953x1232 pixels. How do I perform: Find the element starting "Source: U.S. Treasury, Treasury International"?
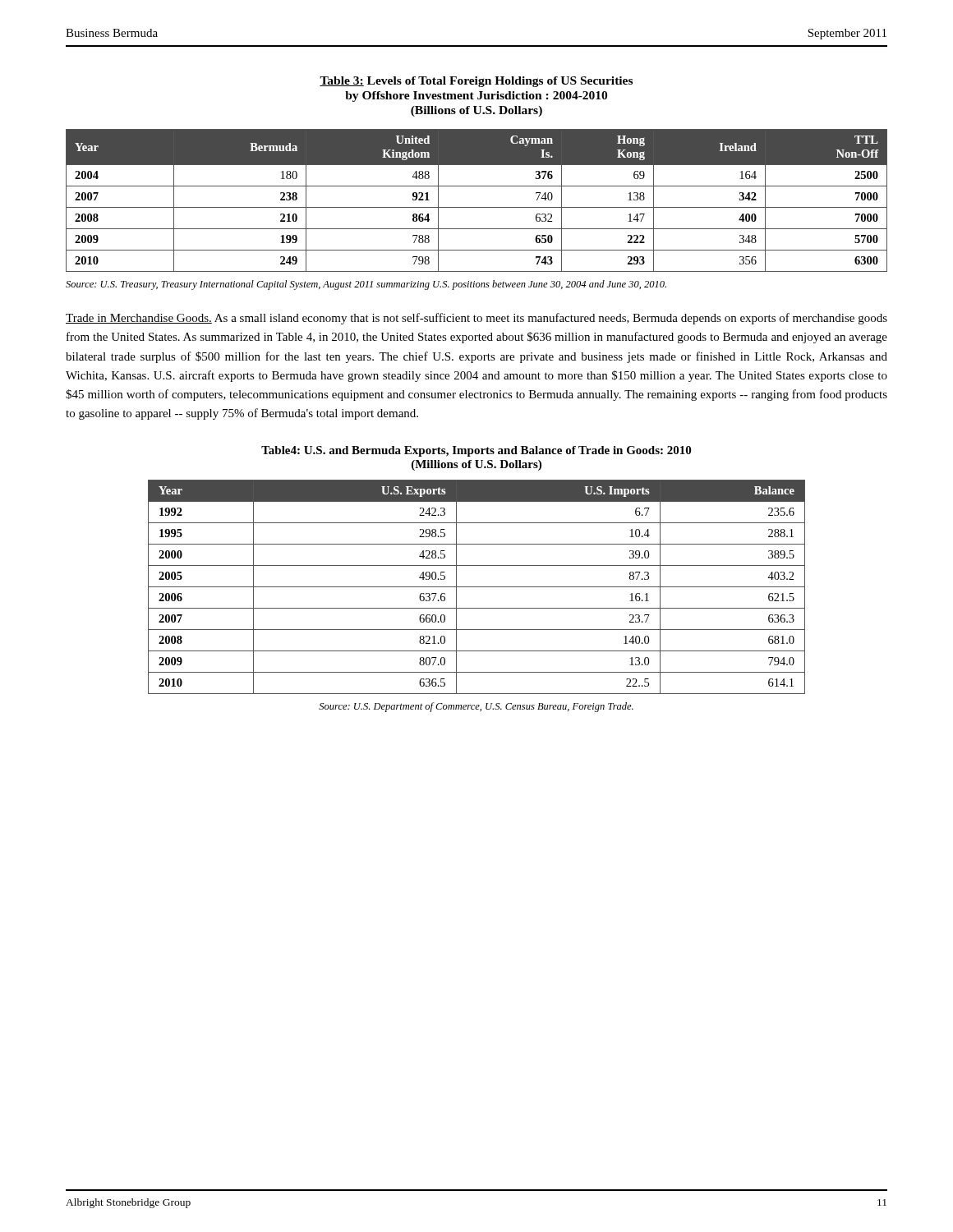pos(366,284)
